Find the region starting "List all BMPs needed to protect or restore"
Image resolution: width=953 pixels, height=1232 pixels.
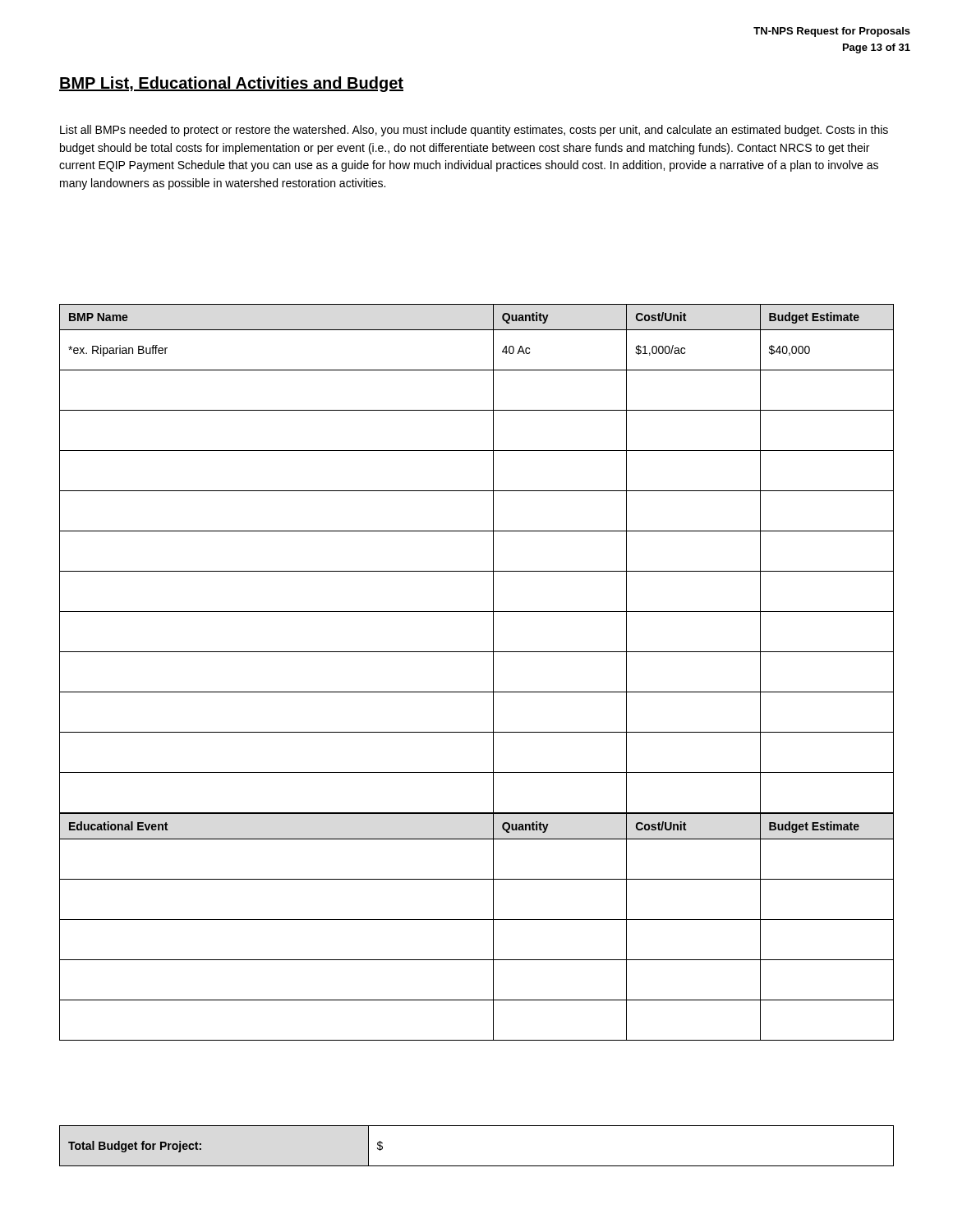[474, 156]
